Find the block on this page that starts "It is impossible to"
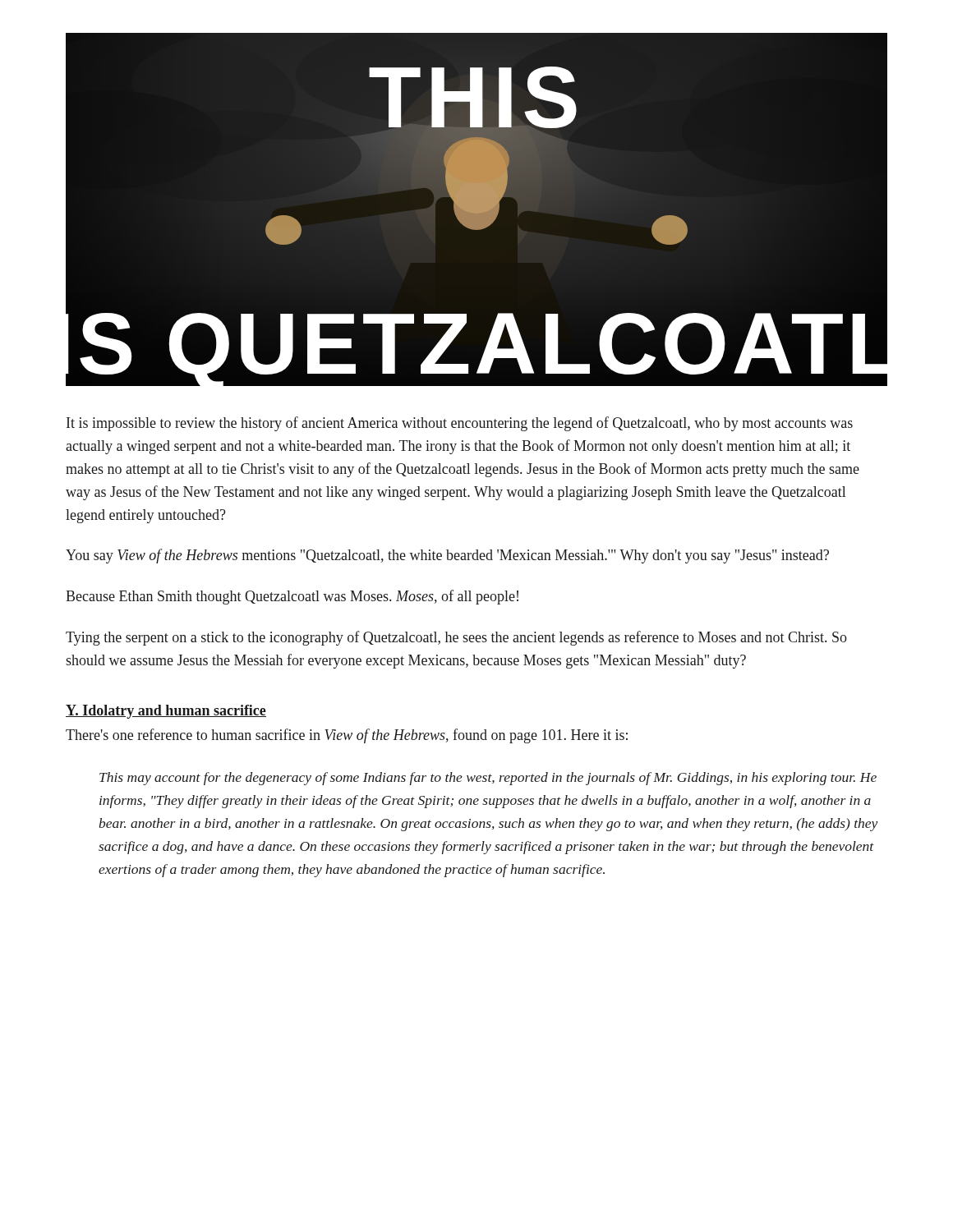This screenshot has height=1232, width=953. tap(463, 469)
